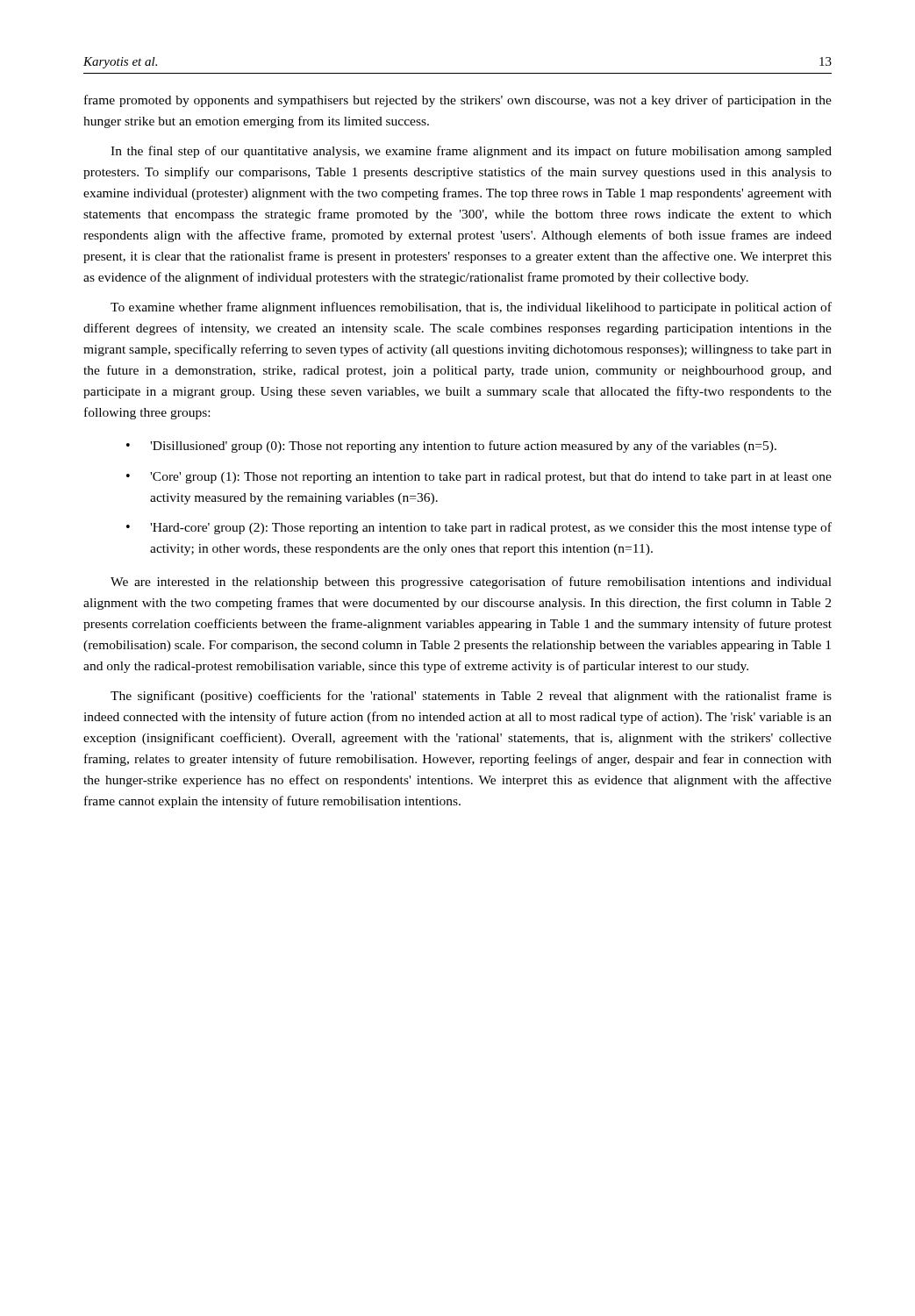Point to the passage starting "The significant (positive) coefficients"
This screenshot has width=915, height=1316.
click(458, 748)
